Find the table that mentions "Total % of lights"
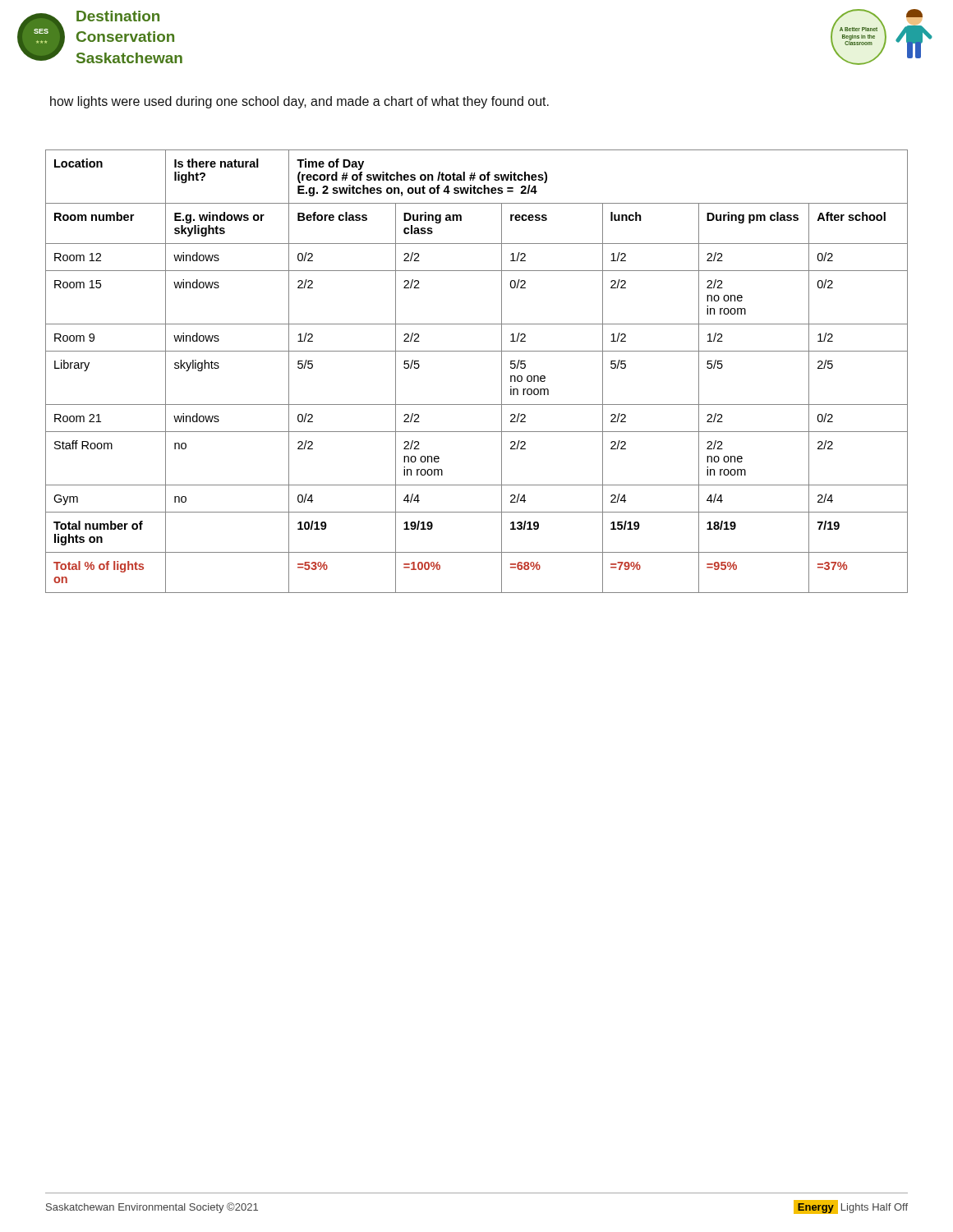953x1232 pixels. (476, 371)
